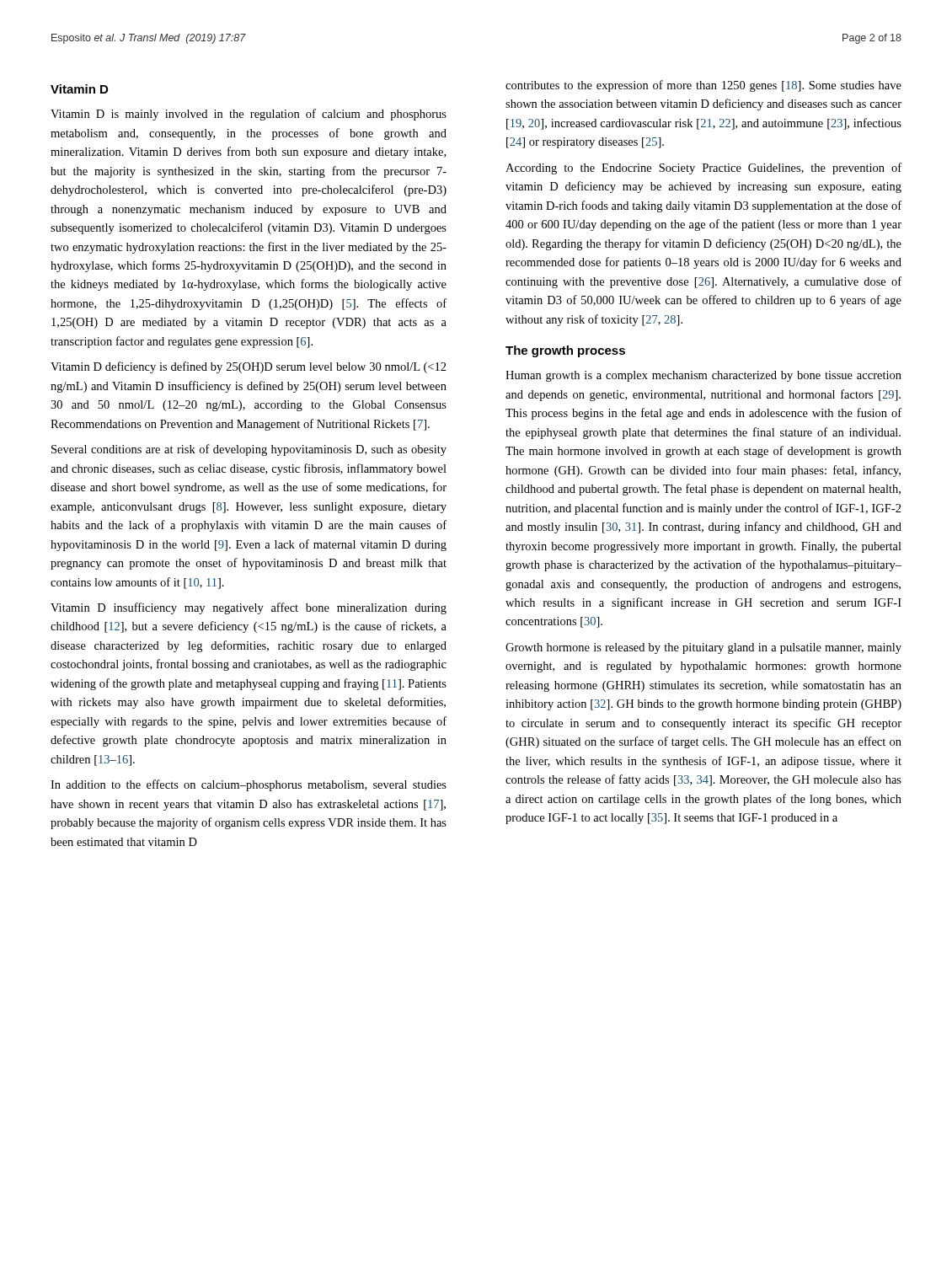Point to the passage starting "Several conditions are at risk of developing"
This screenshot has height=1264, width=952.
pos(249,516)
